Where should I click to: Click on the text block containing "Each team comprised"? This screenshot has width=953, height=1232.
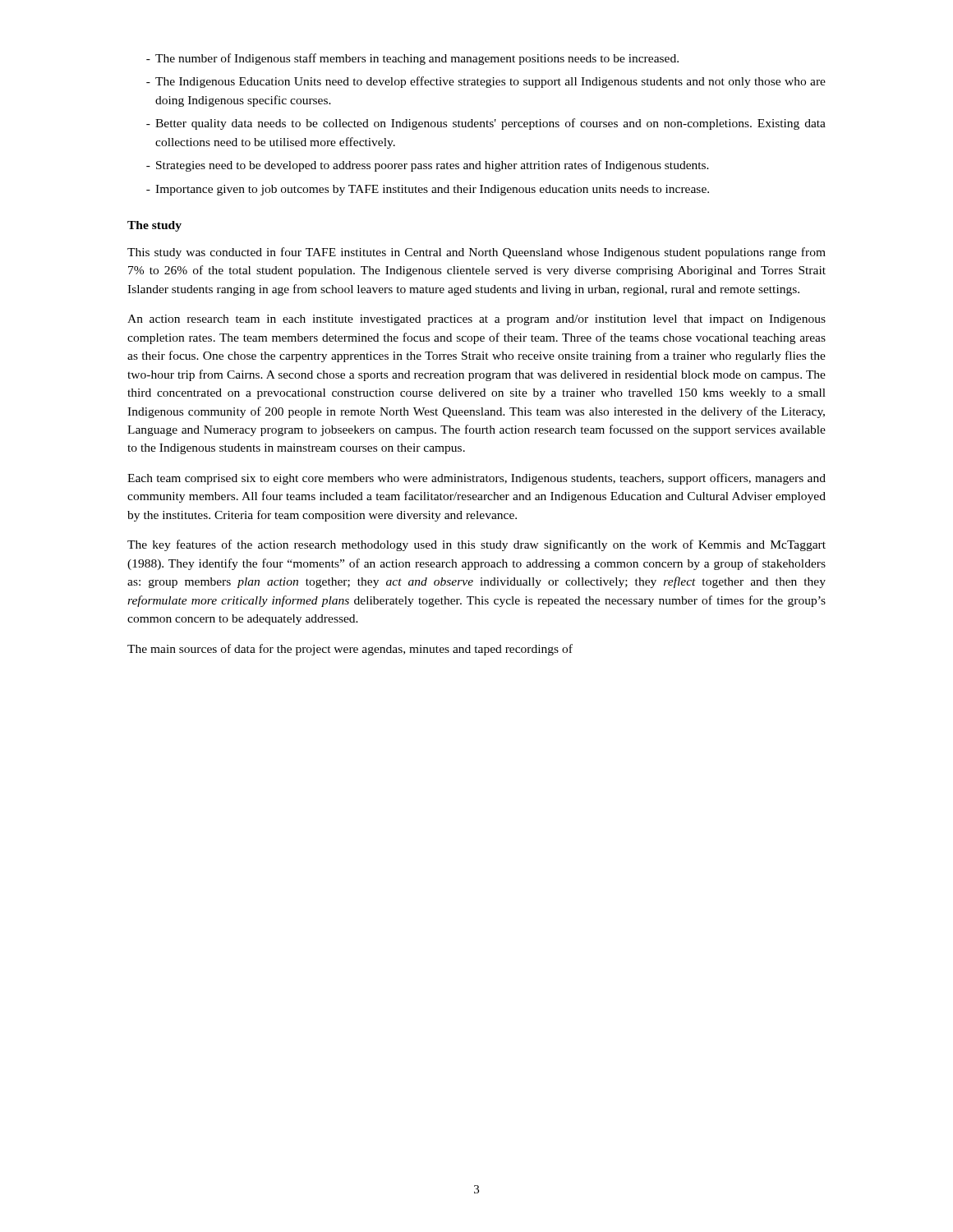click(x=476, y=496)
